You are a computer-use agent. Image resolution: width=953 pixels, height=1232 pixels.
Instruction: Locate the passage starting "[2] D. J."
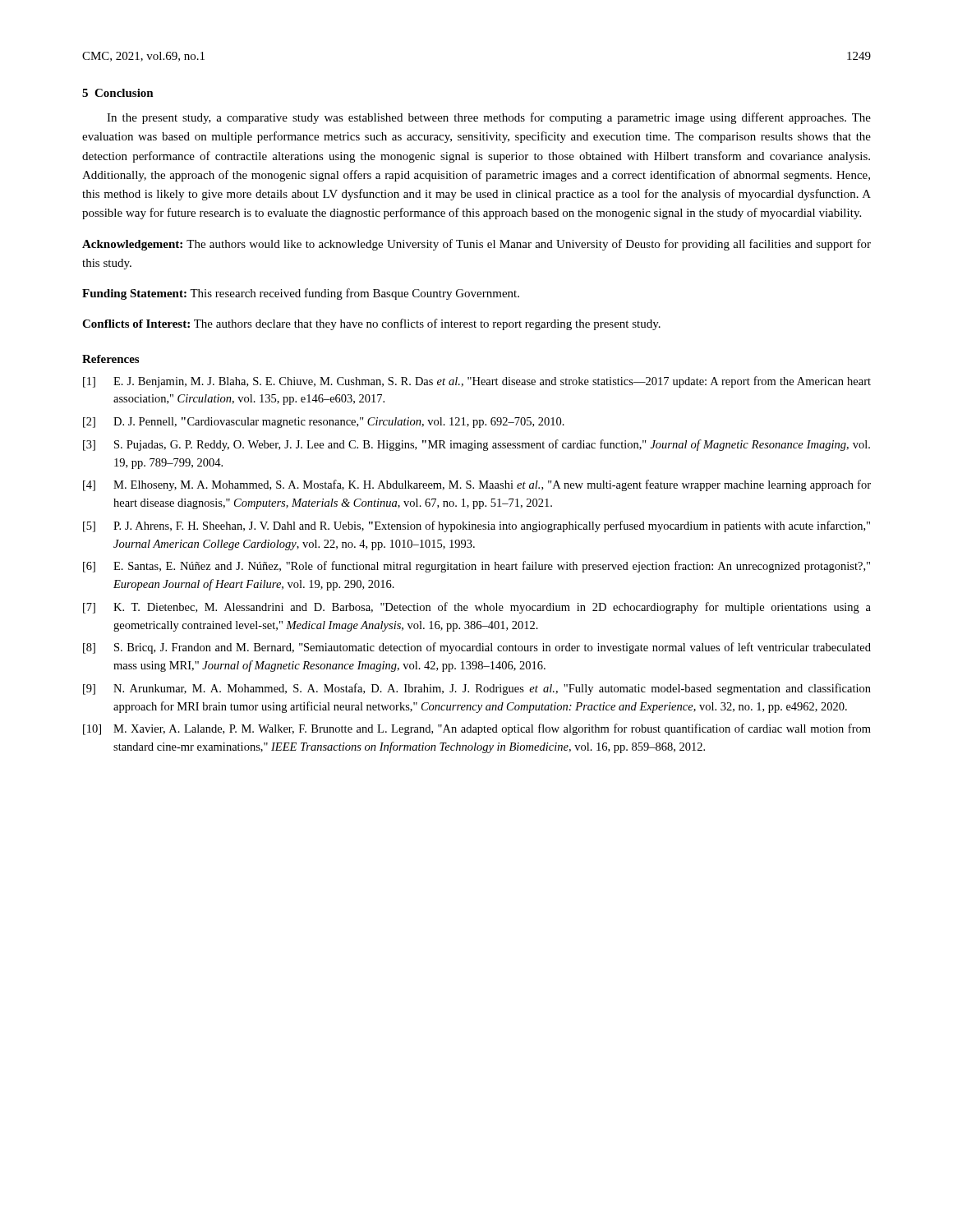click(x=476, y=422)
